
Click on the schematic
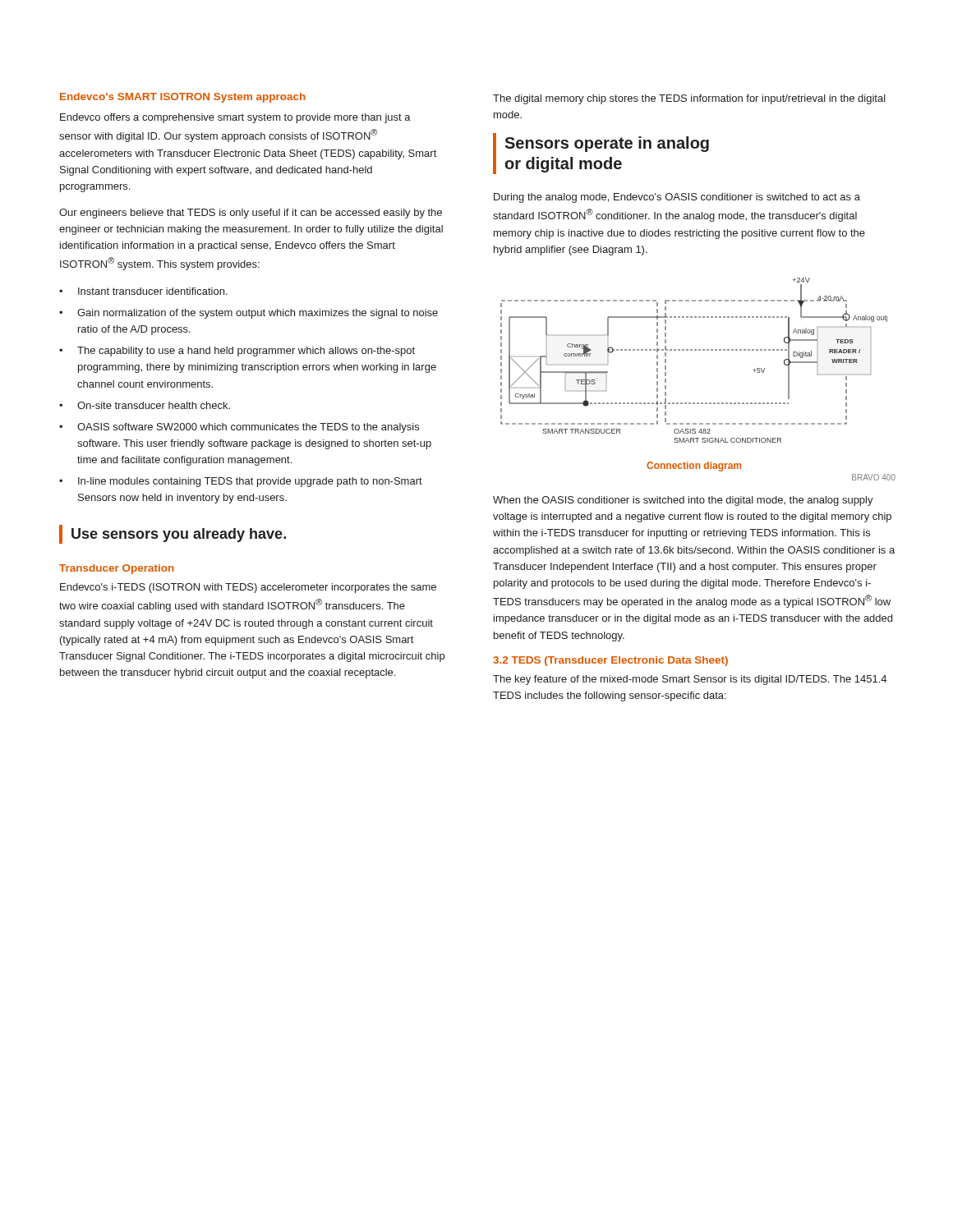coord(694,362)
